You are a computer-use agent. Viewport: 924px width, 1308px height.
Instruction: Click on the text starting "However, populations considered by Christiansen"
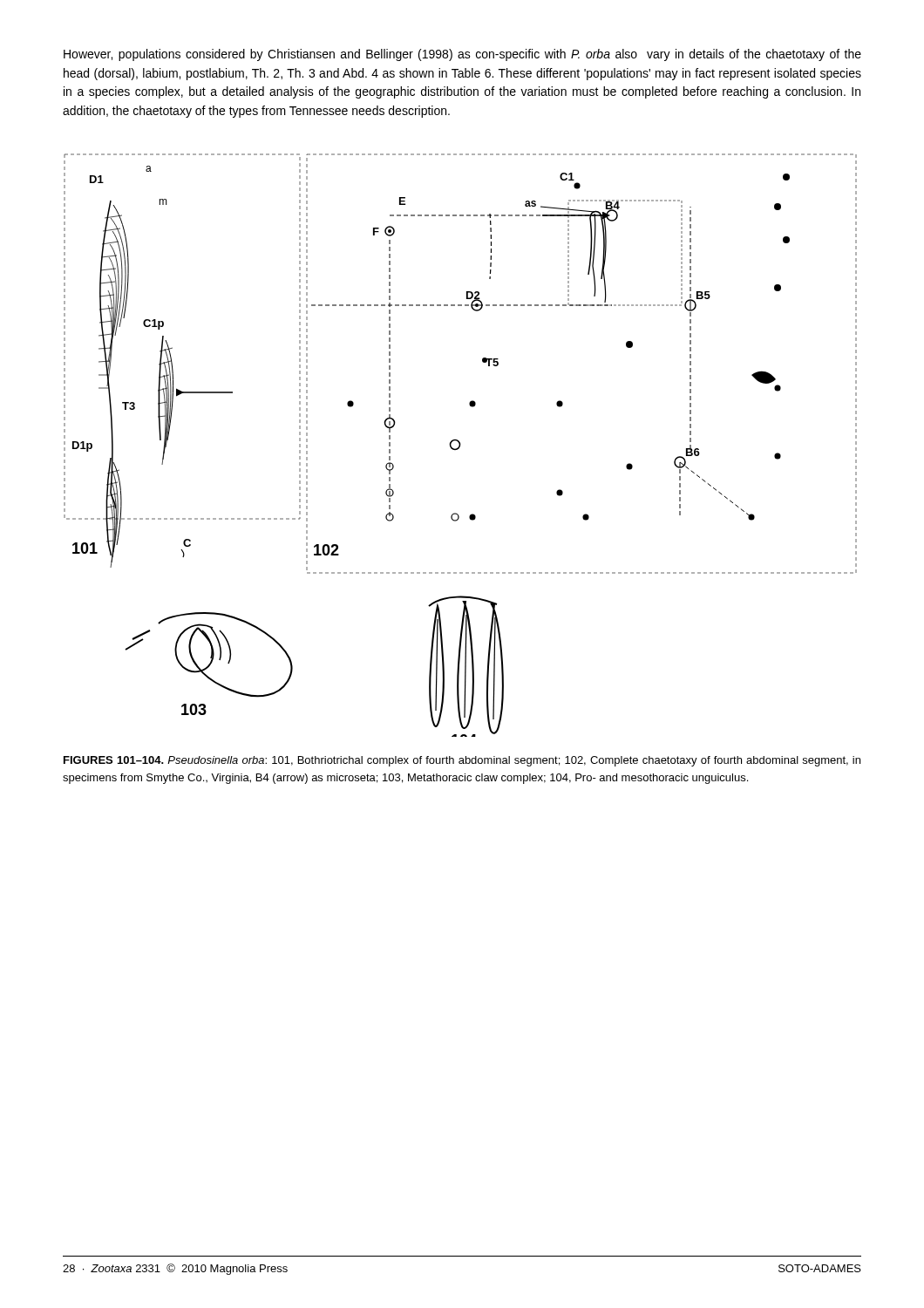click(x=462, y=83)
